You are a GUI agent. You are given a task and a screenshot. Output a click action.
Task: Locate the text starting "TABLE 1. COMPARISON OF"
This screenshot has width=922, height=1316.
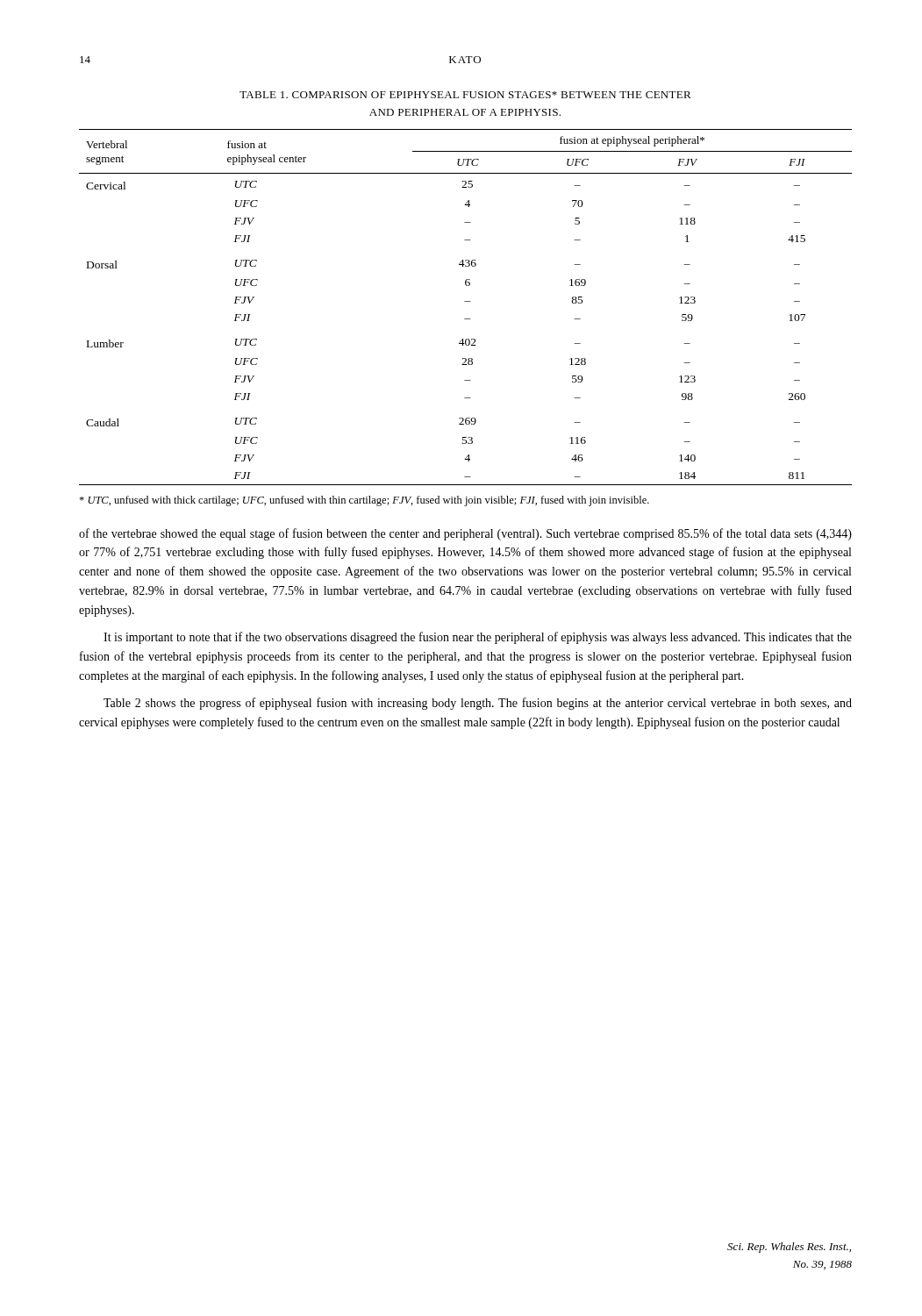[465, 103]
